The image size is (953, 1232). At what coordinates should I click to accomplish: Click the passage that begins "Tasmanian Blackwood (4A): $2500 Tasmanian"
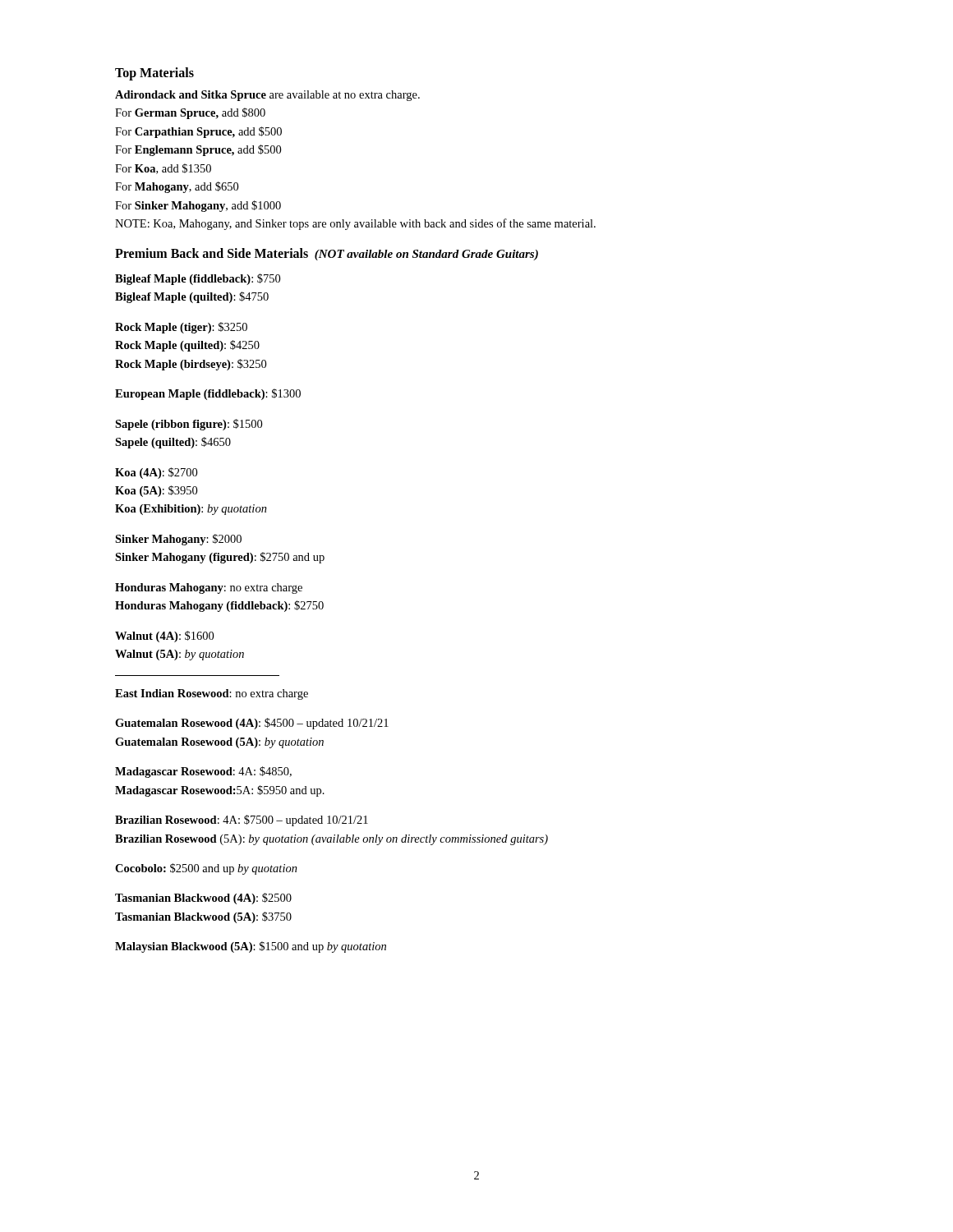pos(203,907)
